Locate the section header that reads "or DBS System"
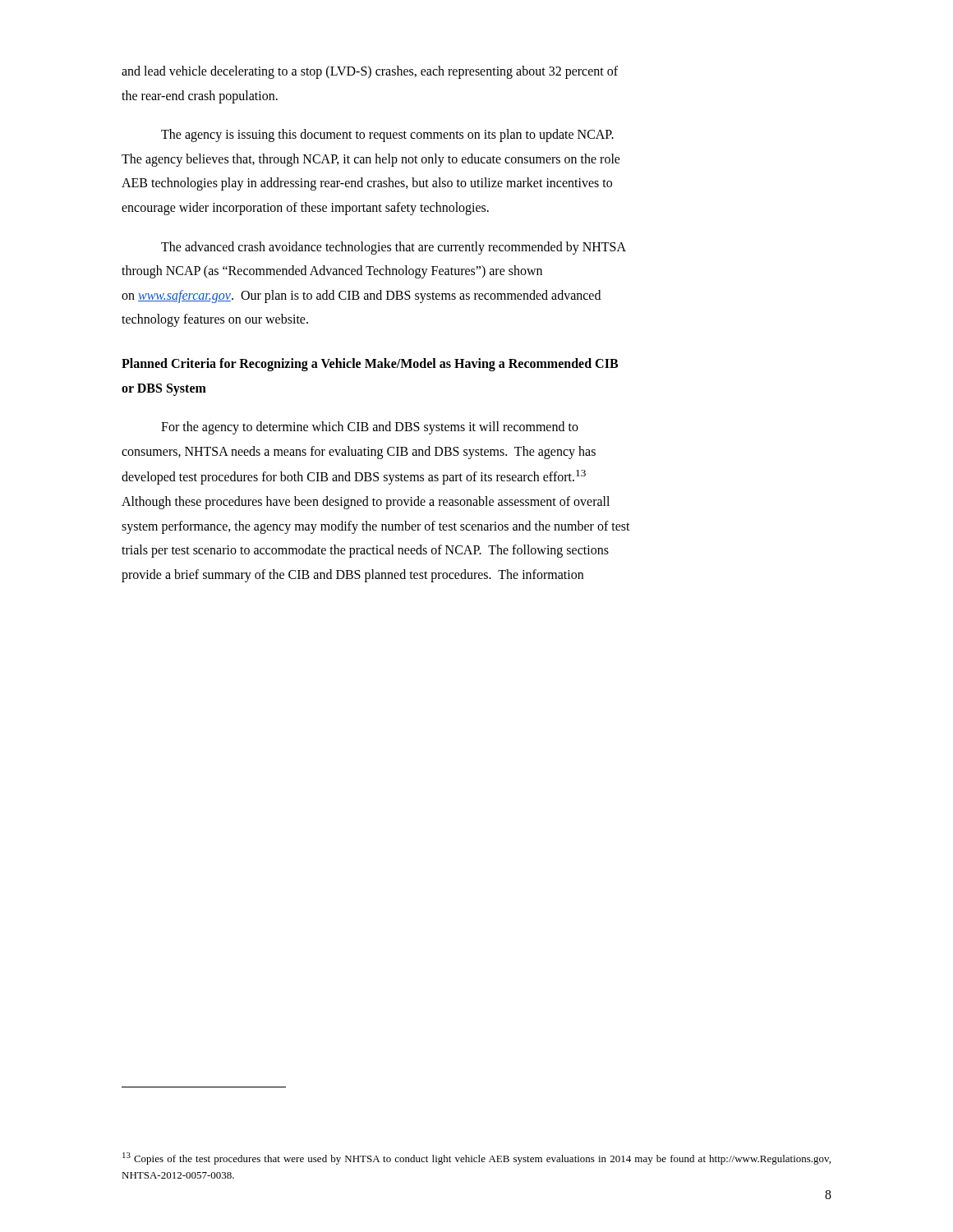The image size is (953, 1232). [x=164, y=388]
